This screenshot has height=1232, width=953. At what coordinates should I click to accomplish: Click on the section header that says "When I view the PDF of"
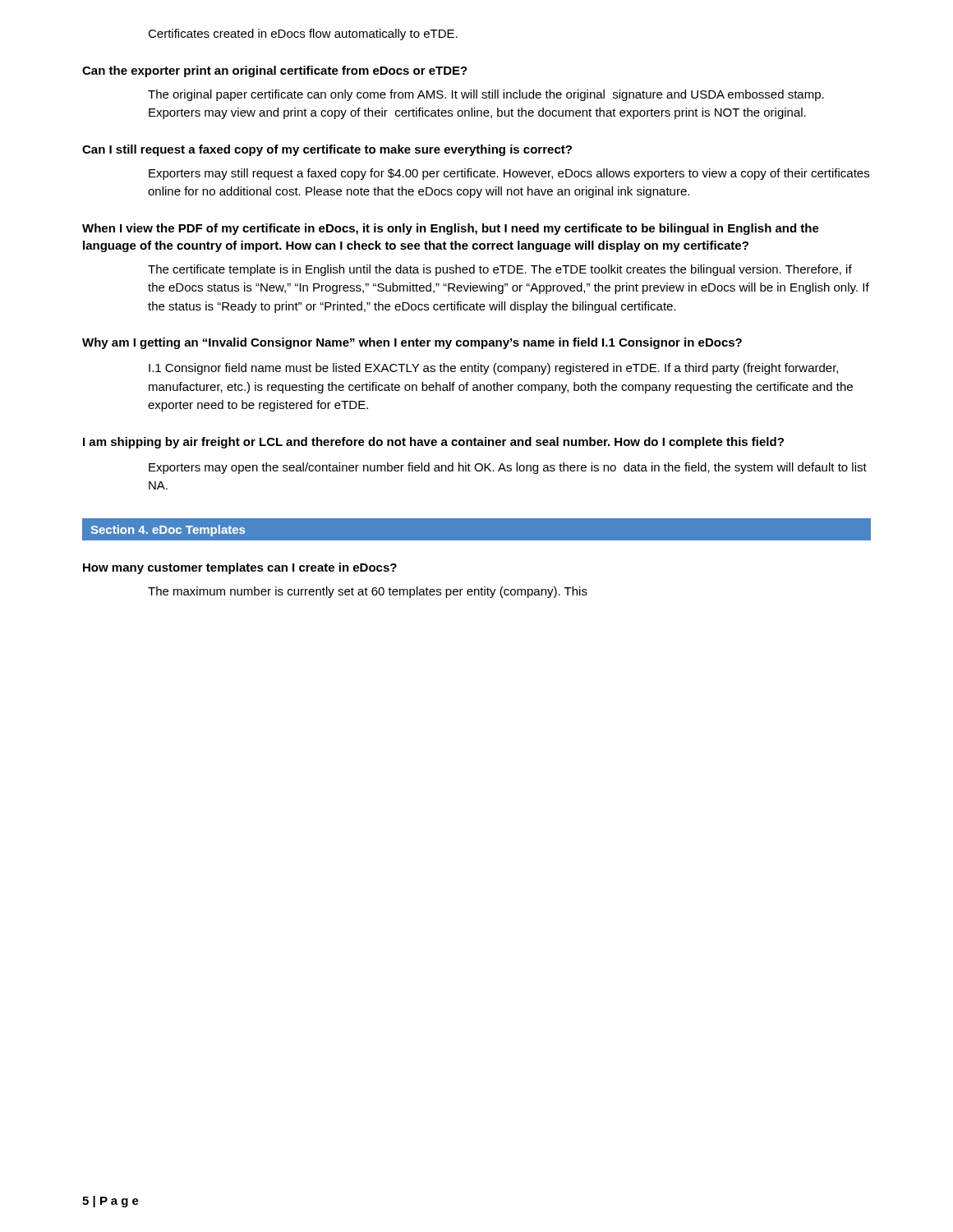click(x=451, y=236)
